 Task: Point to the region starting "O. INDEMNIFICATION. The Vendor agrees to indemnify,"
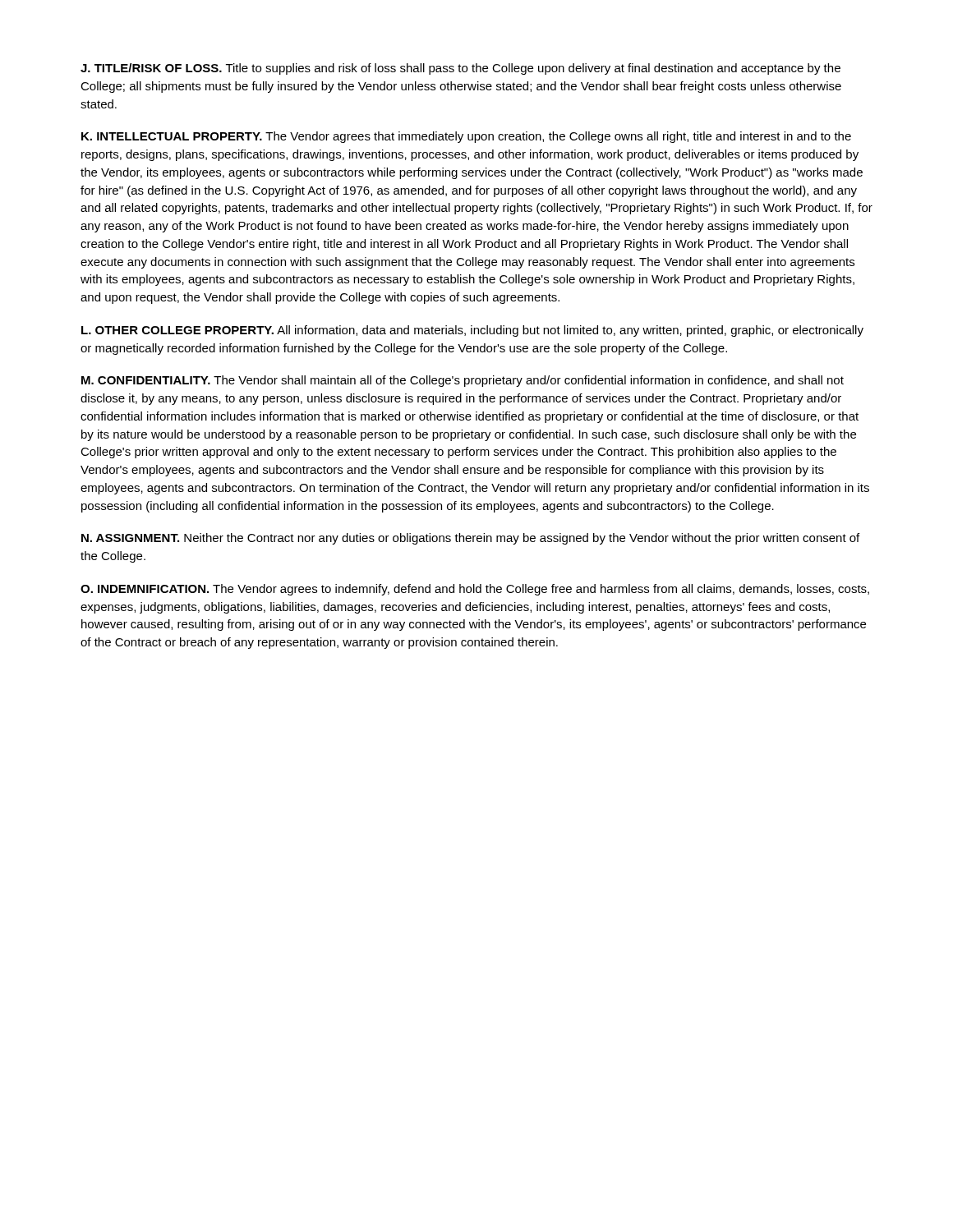coord(475,615)
